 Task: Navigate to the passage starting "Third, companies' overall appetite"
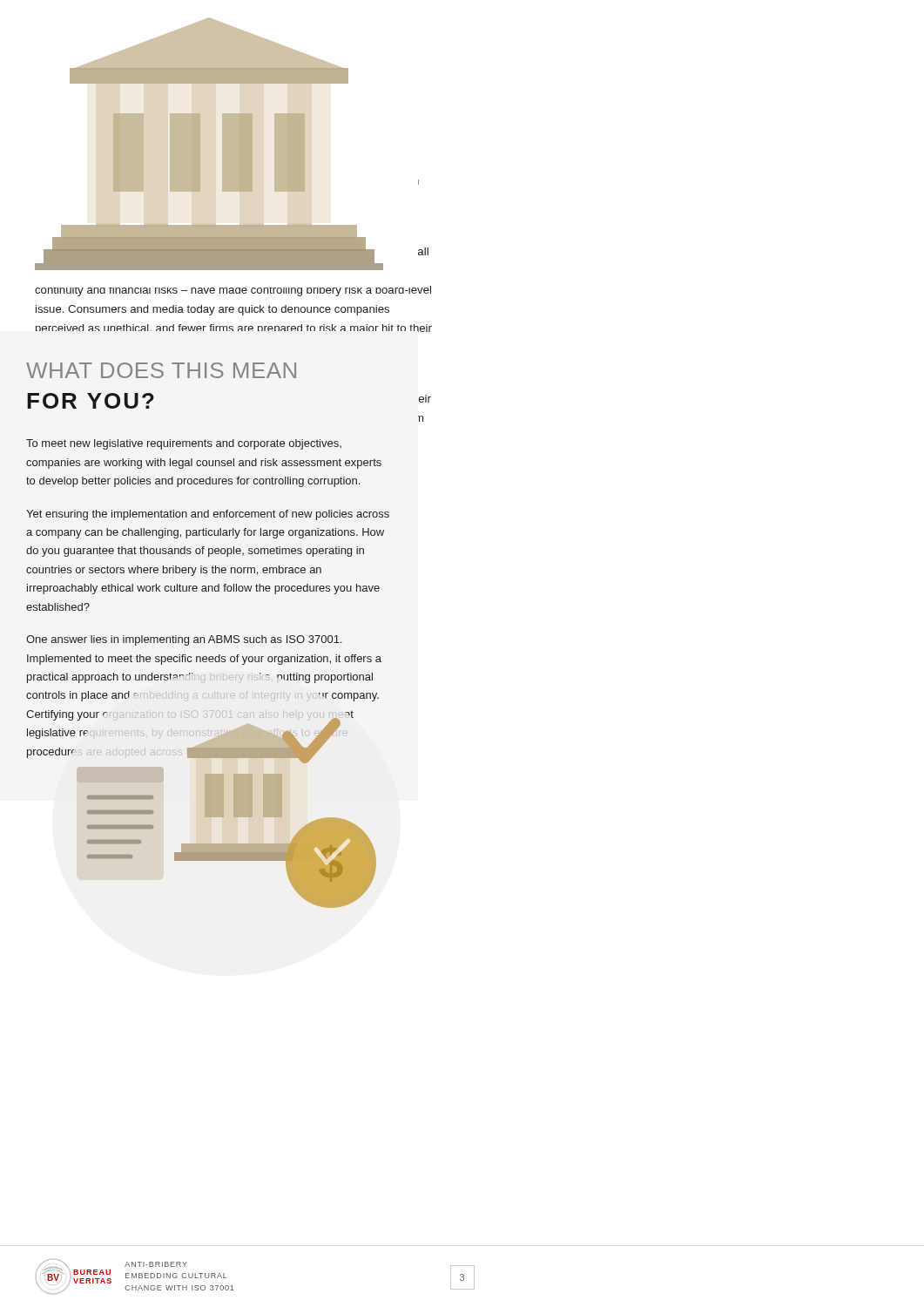[233, 299]
